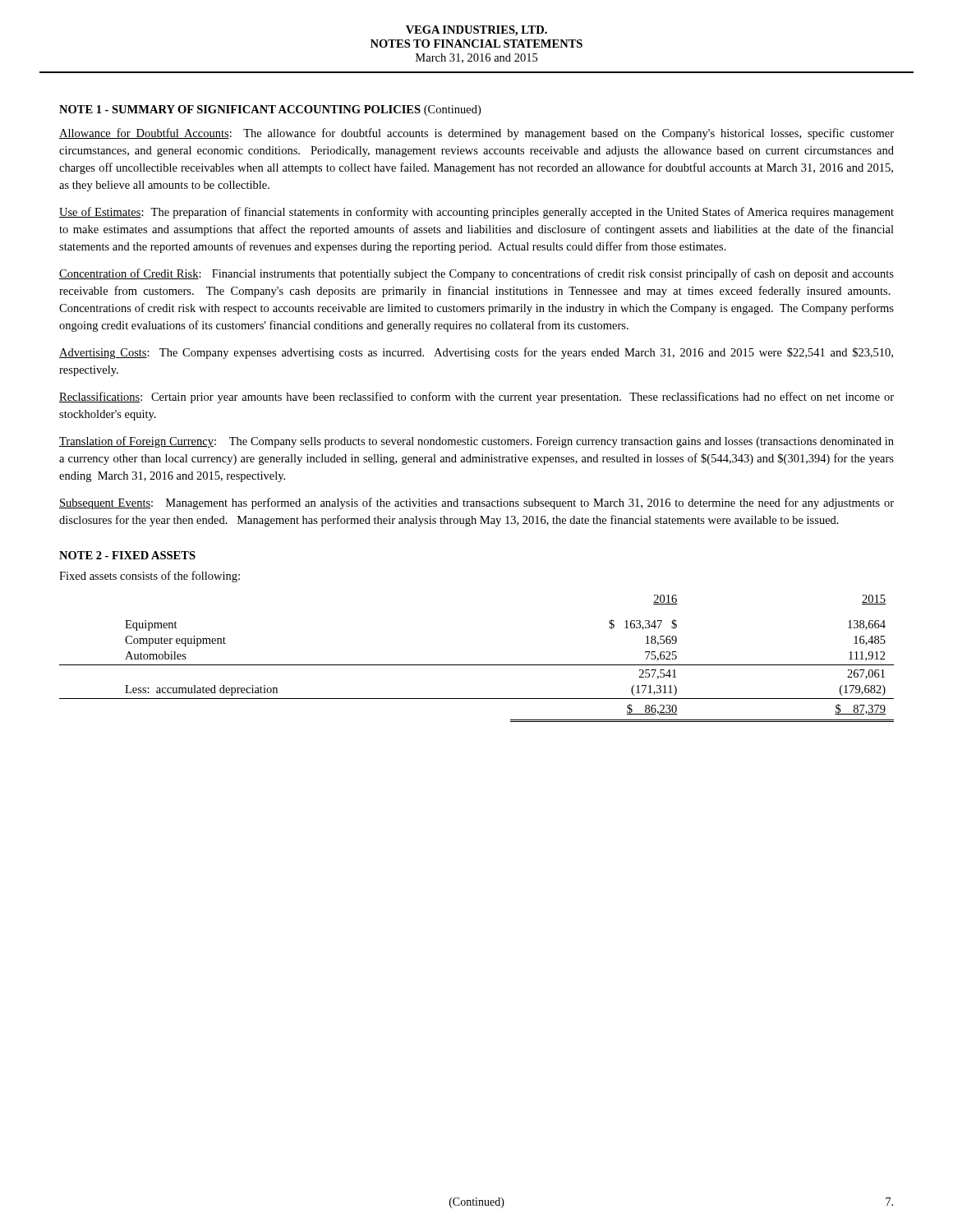Find the text block starting "NOTE 2 - FIXED ASSETS"
The width and height of the screenshot is (953, 1232).
pyautogui.click(x=127, y=555)
